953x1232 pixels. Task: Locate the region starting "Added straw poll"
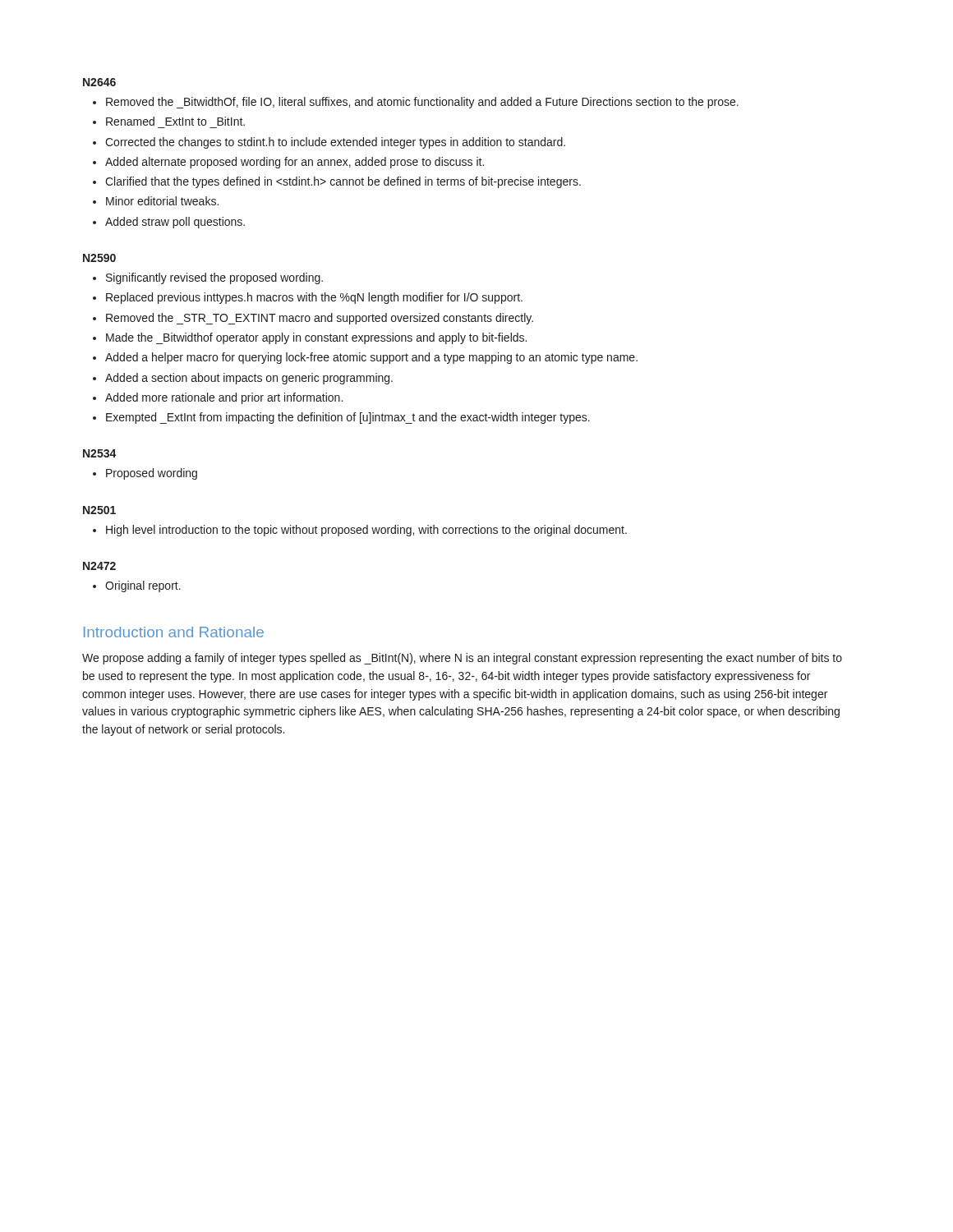(169, 223)
